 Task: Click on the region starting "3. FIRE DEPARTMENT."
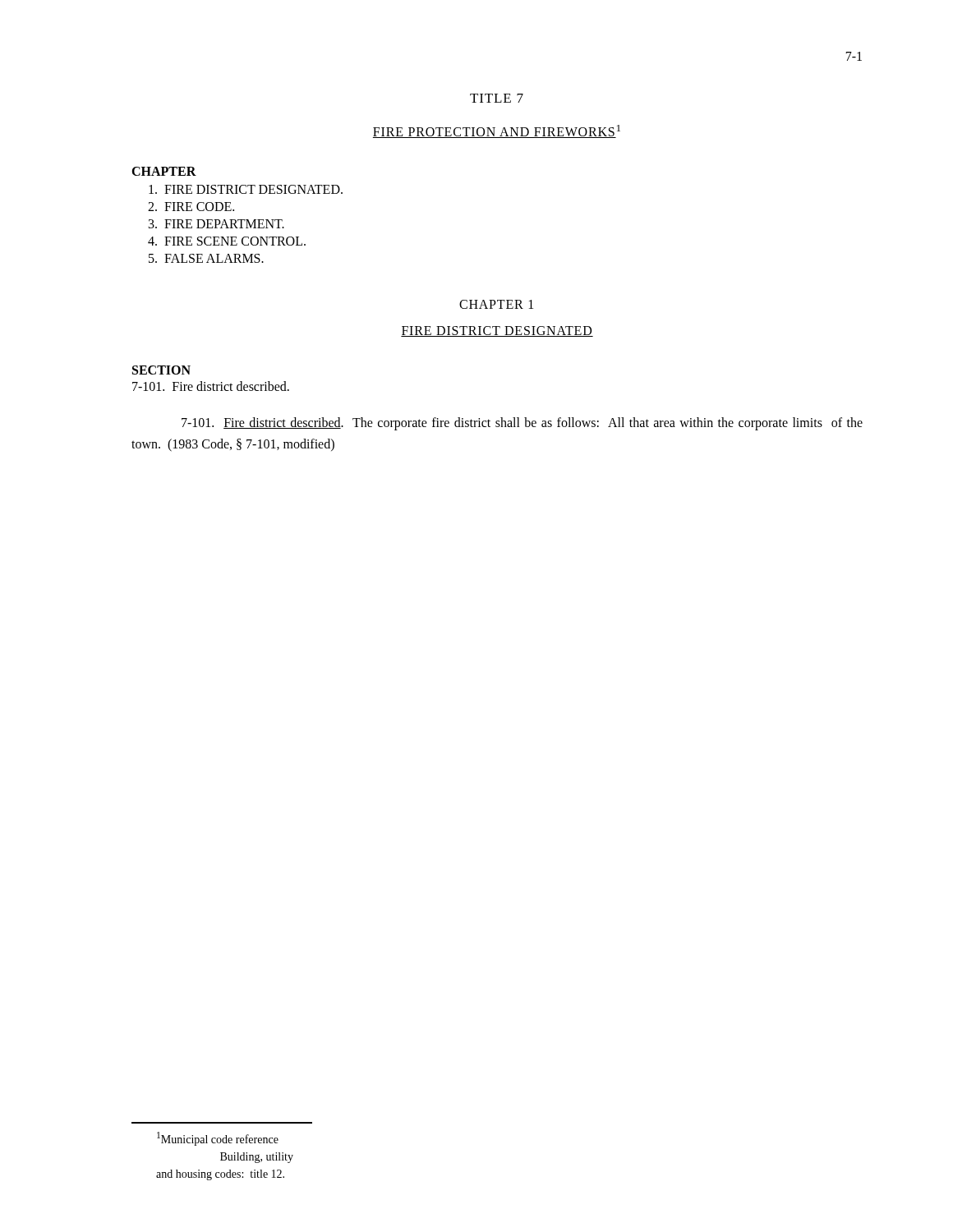click(x=216, y=224)
